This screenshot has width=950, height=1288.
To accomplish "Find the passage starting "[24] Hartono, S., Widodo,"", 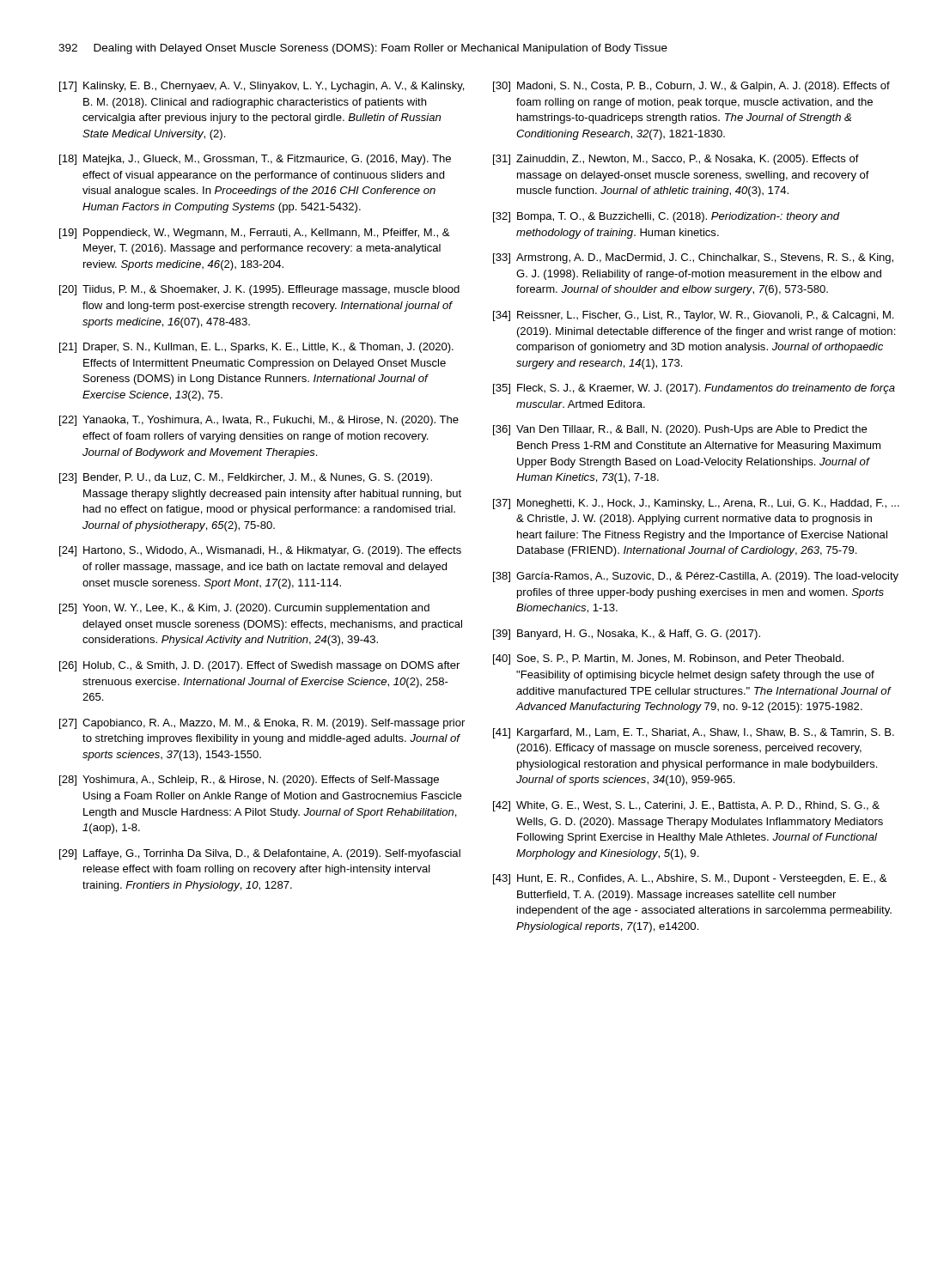I will [262, 567].
